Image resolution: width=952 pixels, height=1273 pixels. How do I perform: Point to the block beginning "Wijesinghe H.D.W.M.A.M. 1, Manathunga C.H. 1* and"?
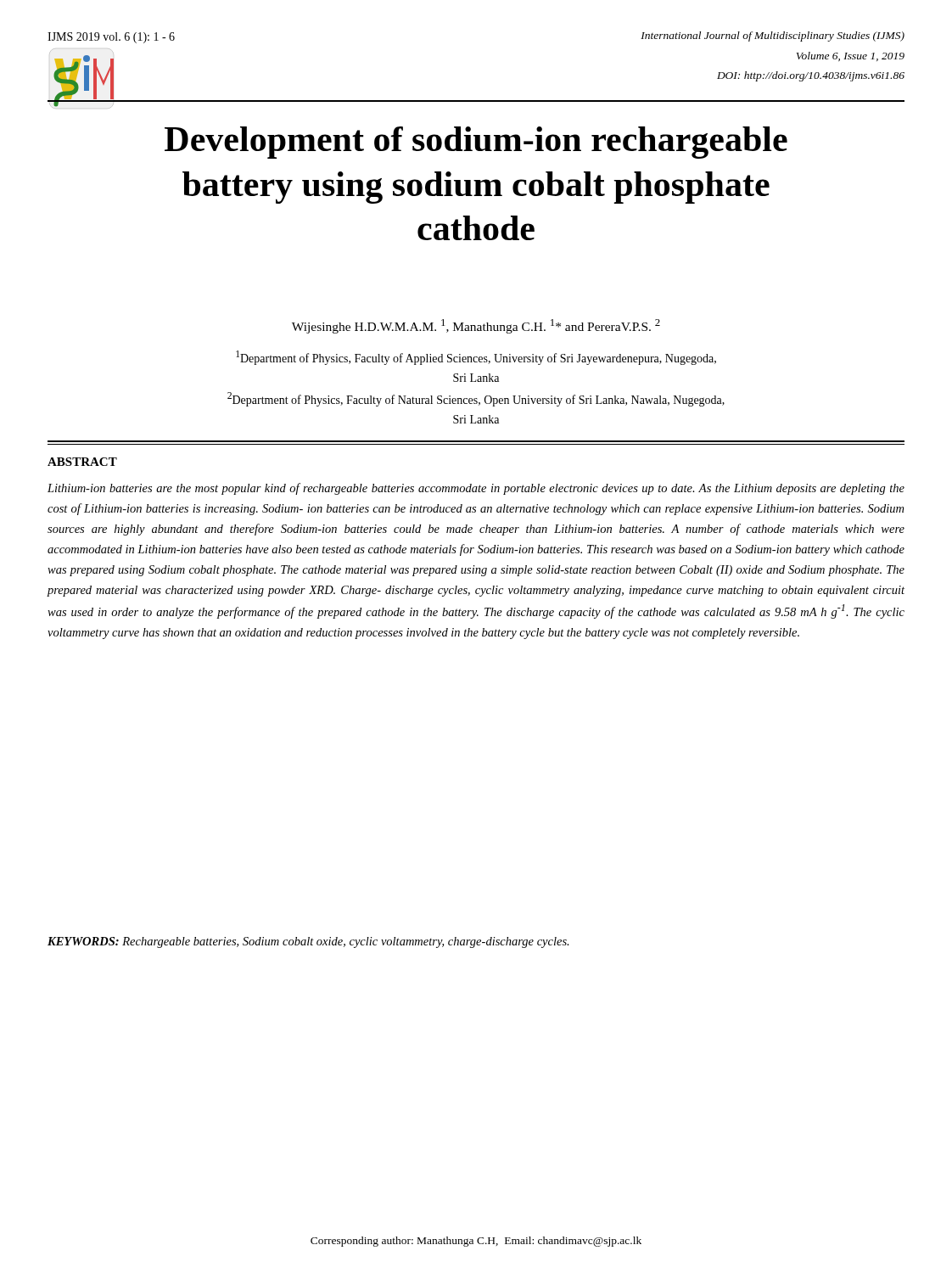pos(476,325)
